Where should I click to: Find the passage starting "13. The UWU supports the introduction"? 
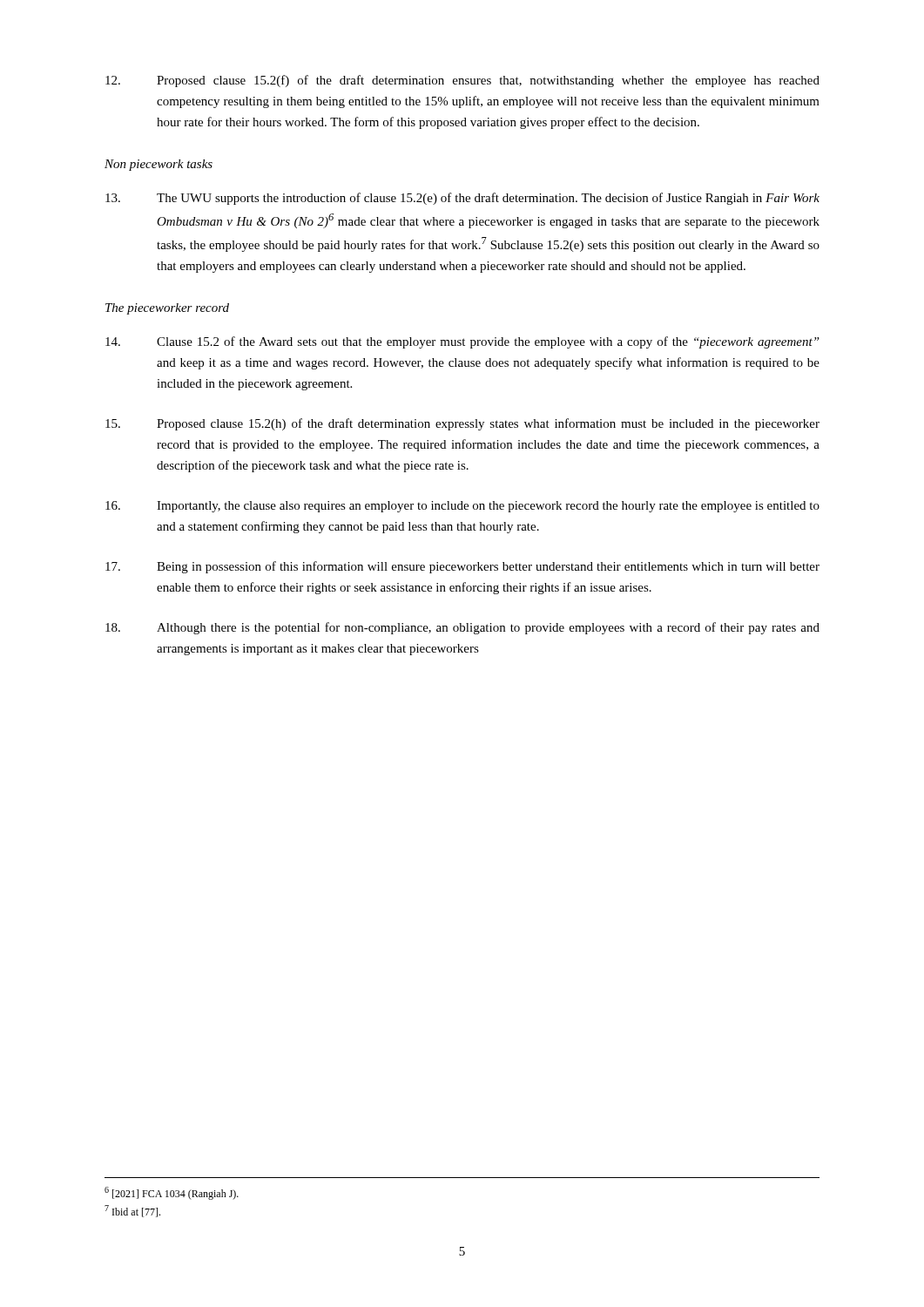462,232
